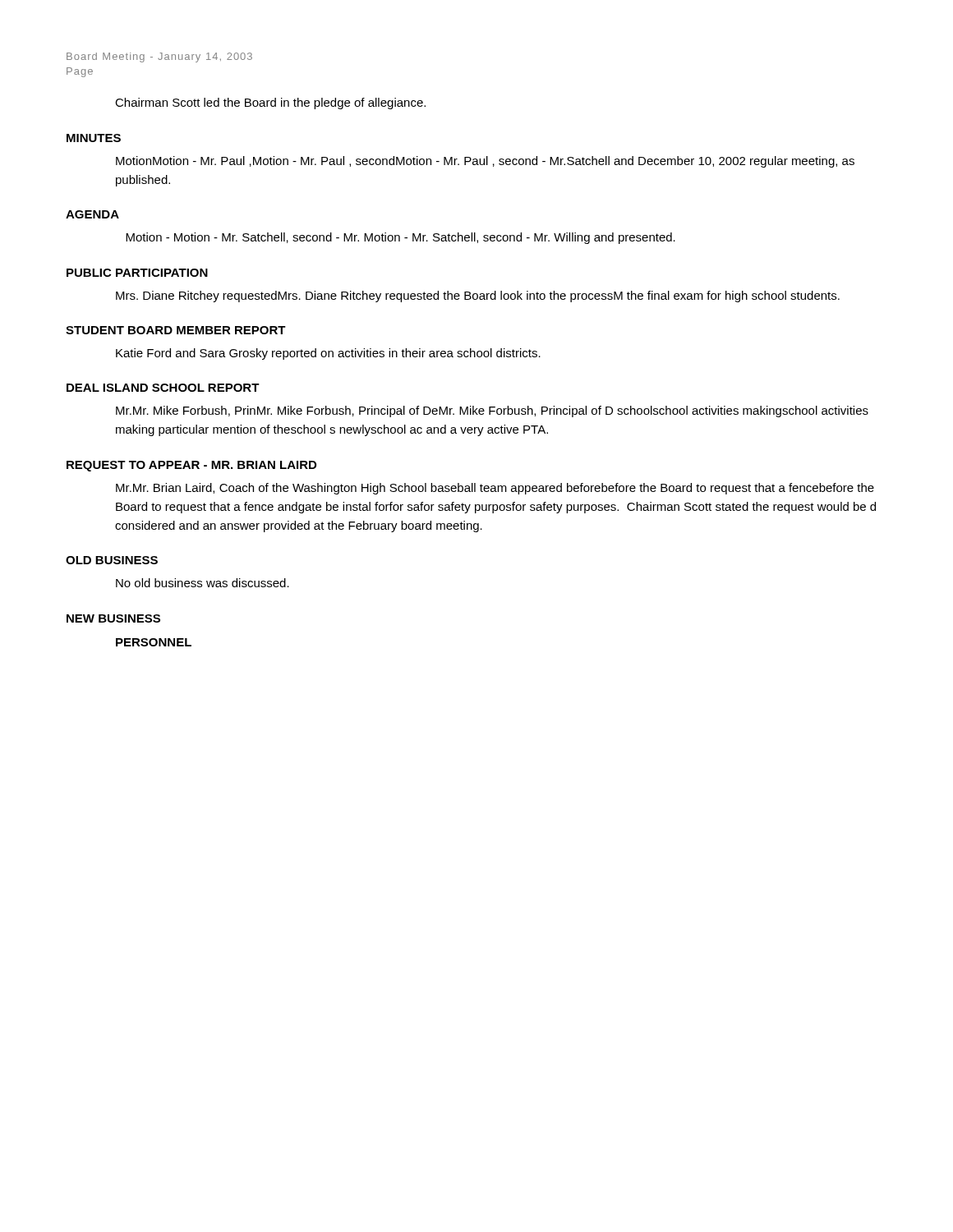Point to the passage starting "NEW BUSINESS"
Screen dimensions: 1232x953
point(113,618)
